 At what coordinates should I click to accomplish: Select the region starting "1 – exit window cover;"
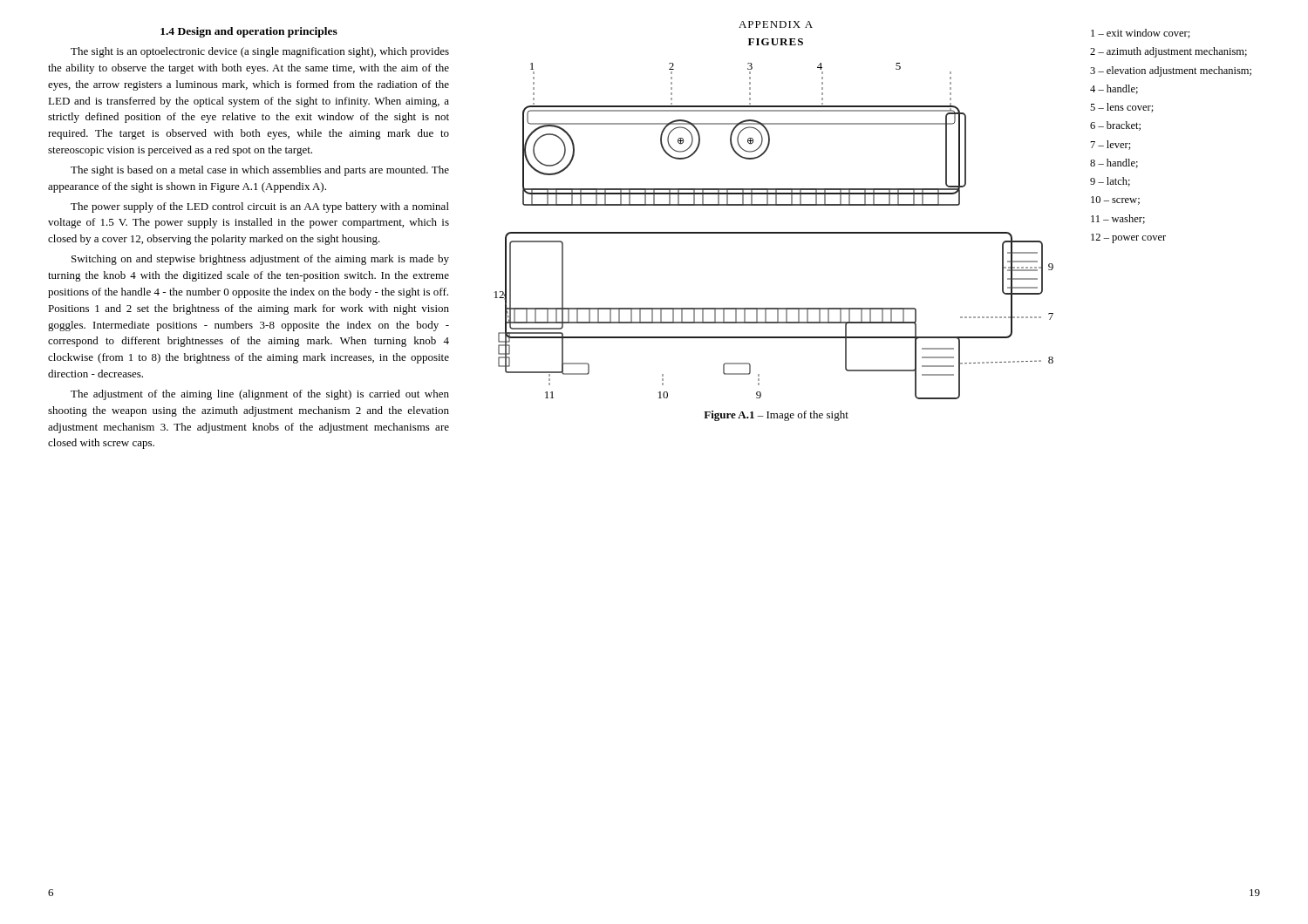pyautogui.click(x=1140, y=33)
